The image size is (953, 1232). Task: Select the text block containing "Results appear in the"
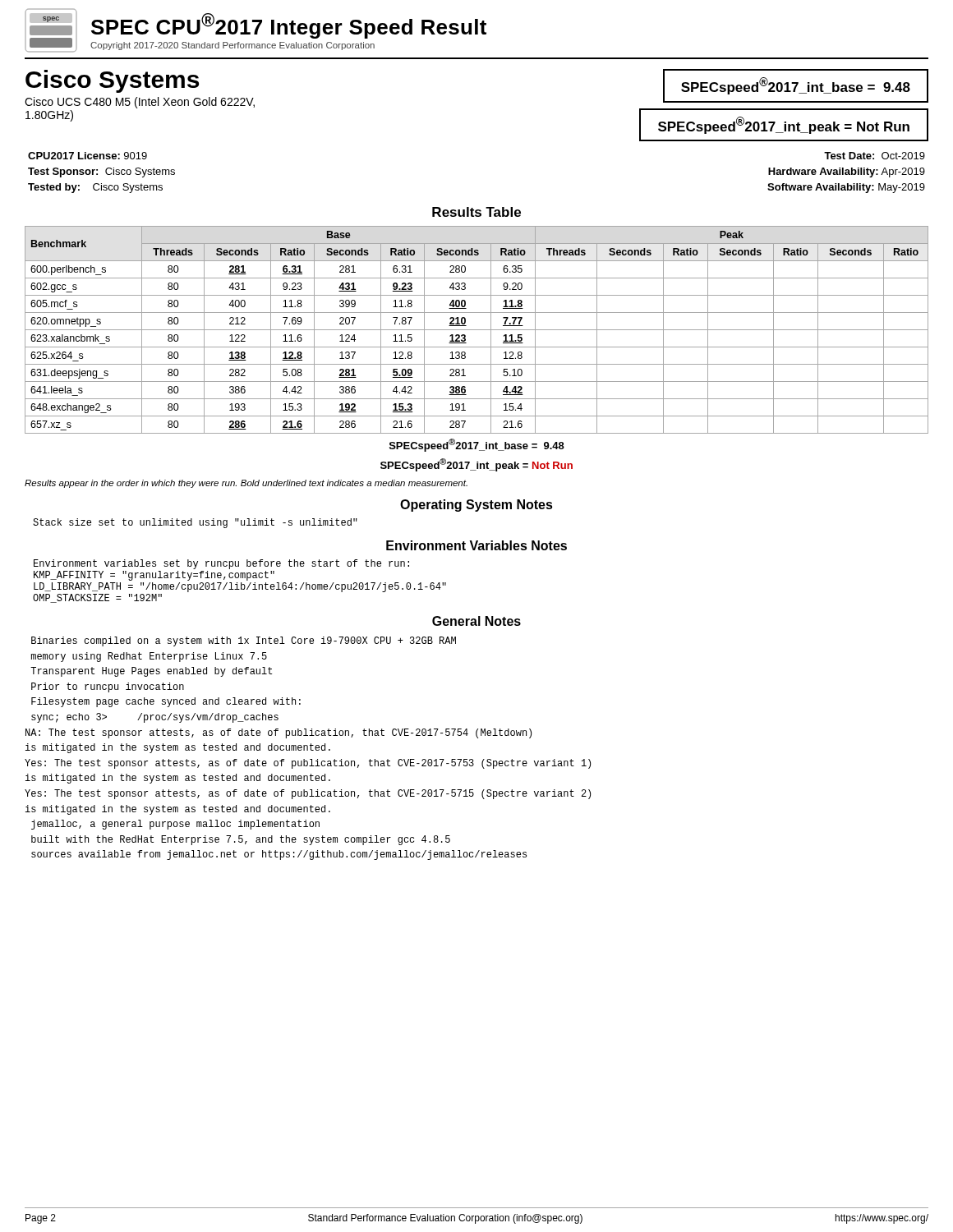coord(247,483)
